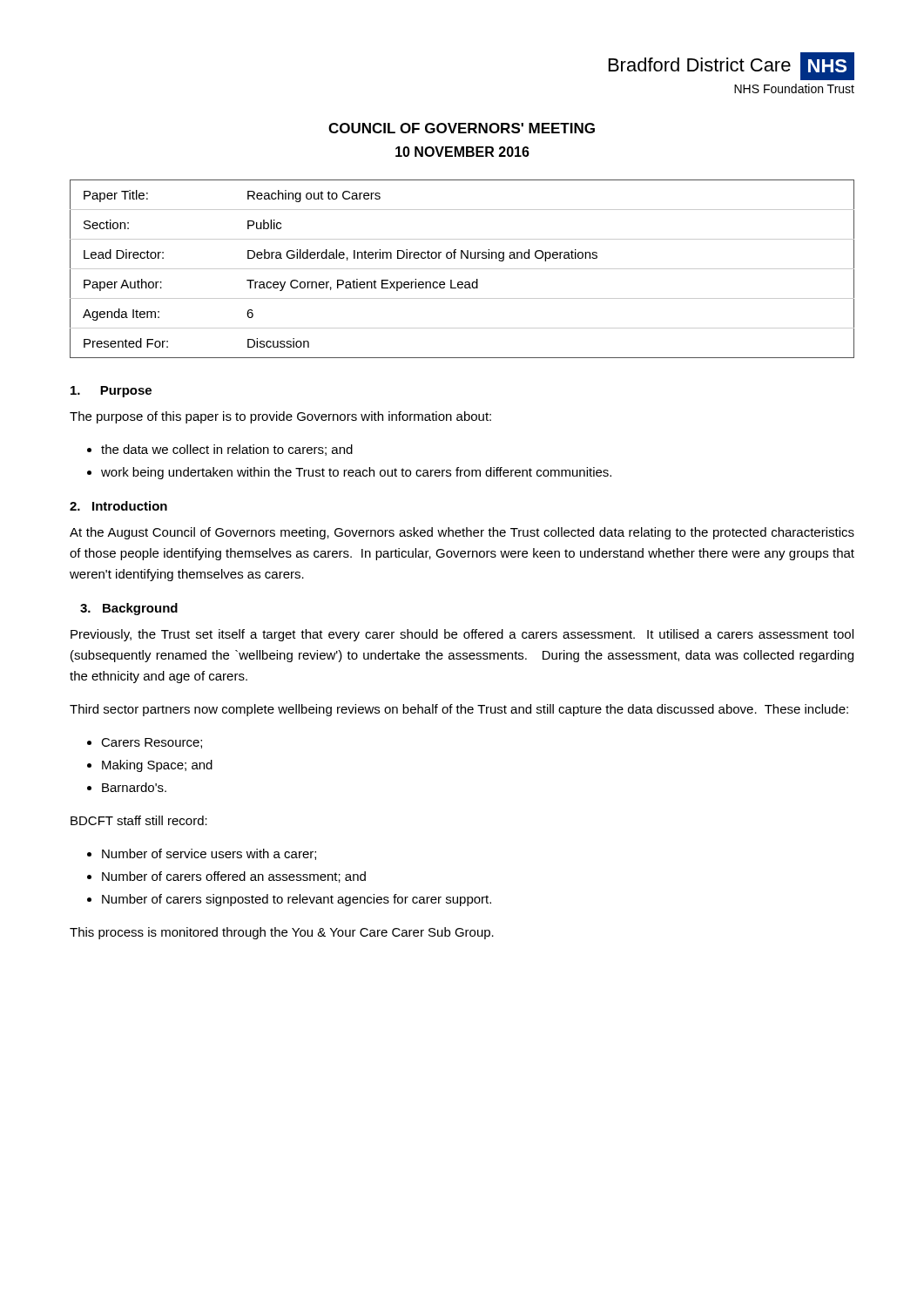Point to the text starting "This process is monitored through"
This screenshot has width=924, height=1307.
pos(282,932)
